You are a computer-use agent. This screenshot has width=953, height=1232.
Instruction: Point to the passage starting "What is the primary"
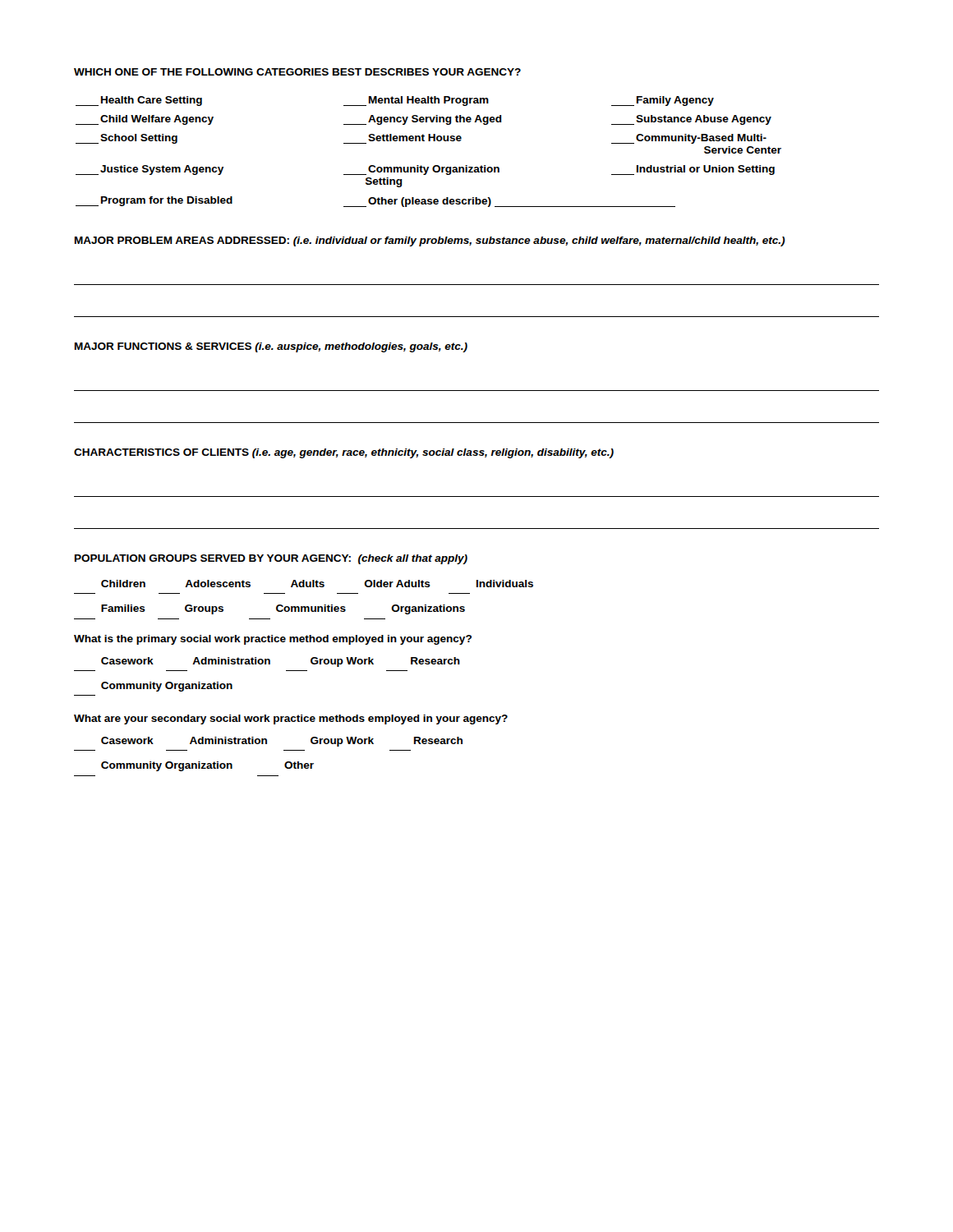tap(273, 638)
